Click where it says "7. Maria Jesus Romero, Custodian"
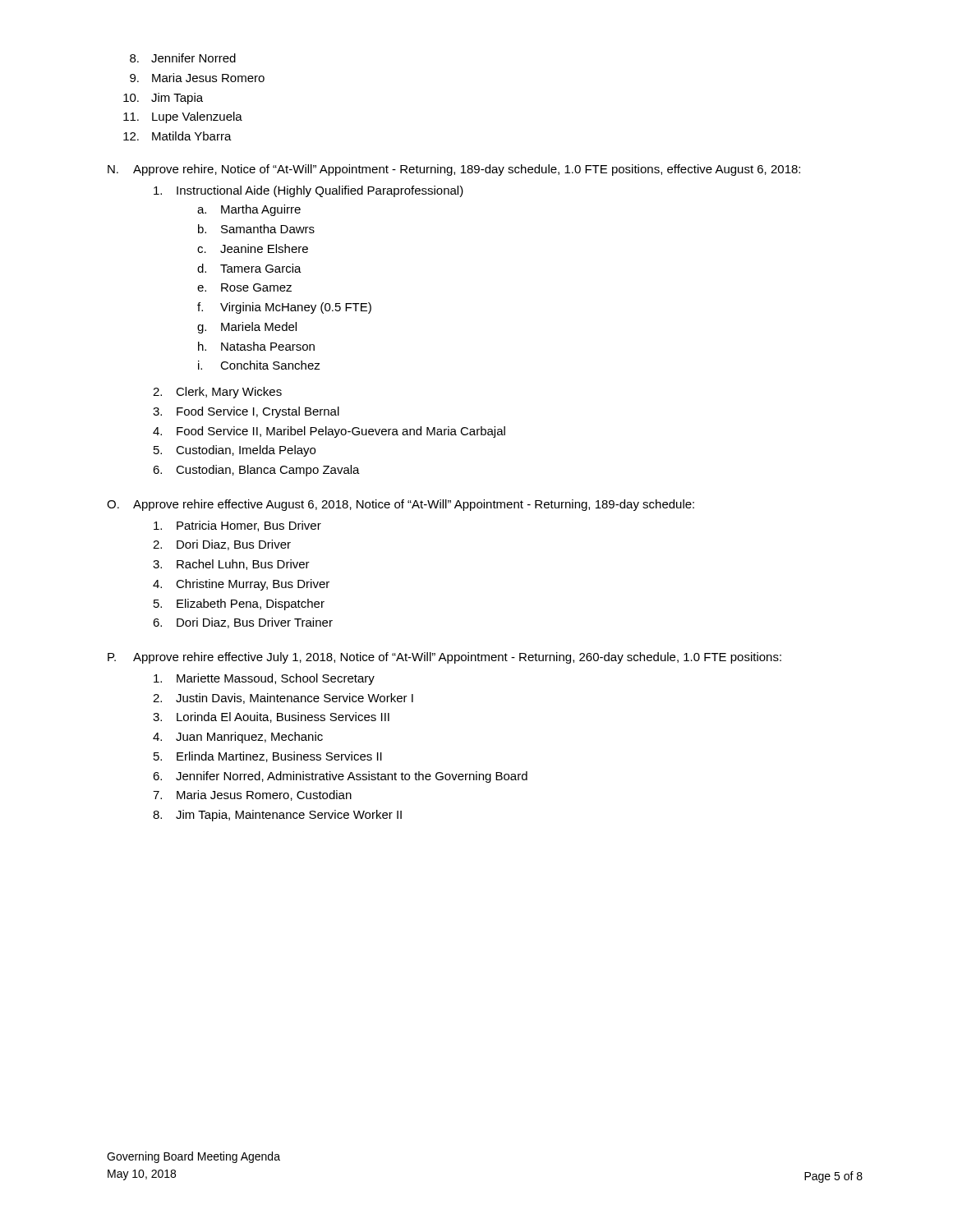953x1232 pixels. click(252, 795)
